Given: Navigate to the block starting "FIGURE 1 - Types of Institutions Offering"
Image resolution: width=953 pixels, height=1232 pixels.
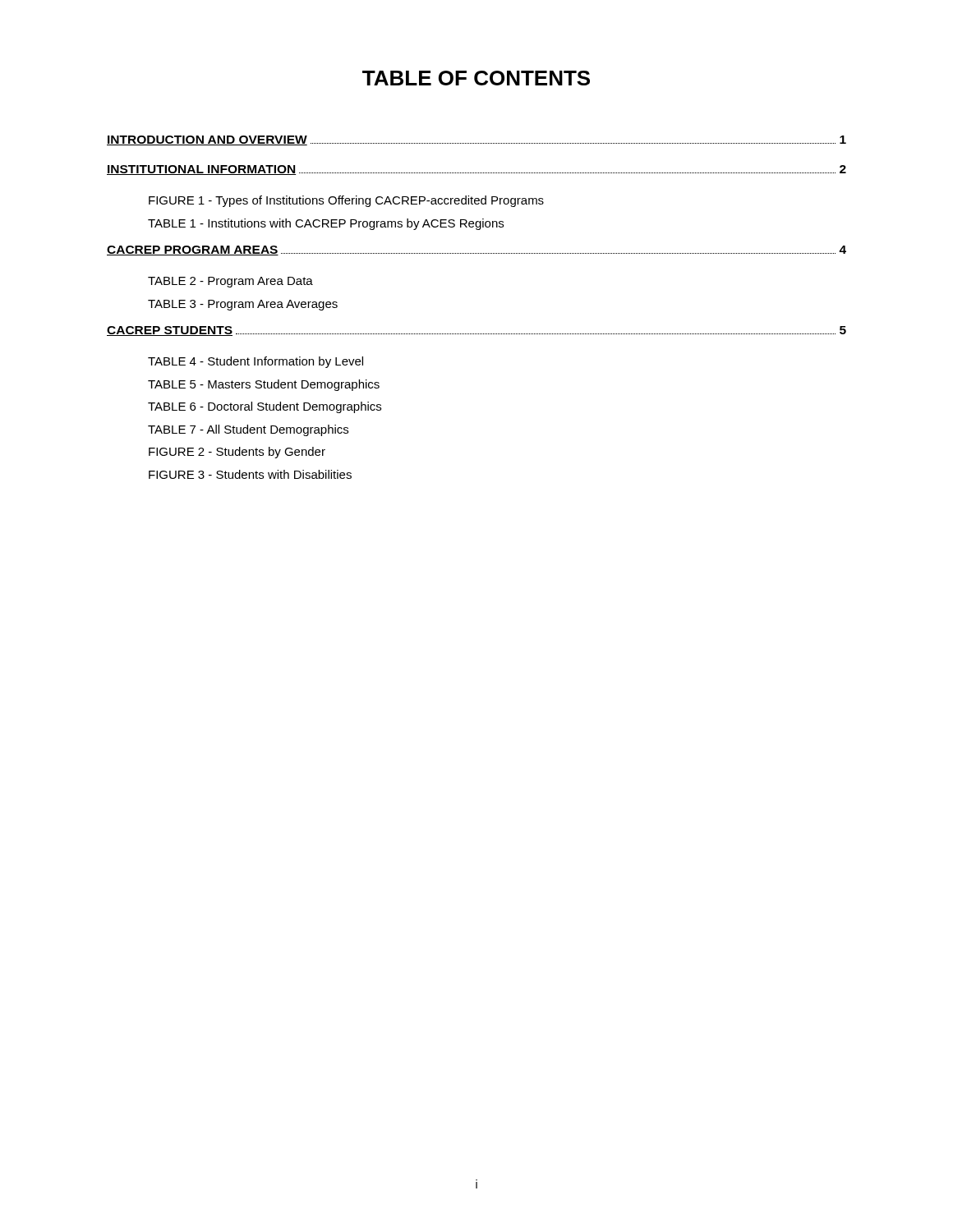Looking at the screenshot, I should [x=346, y=200].
